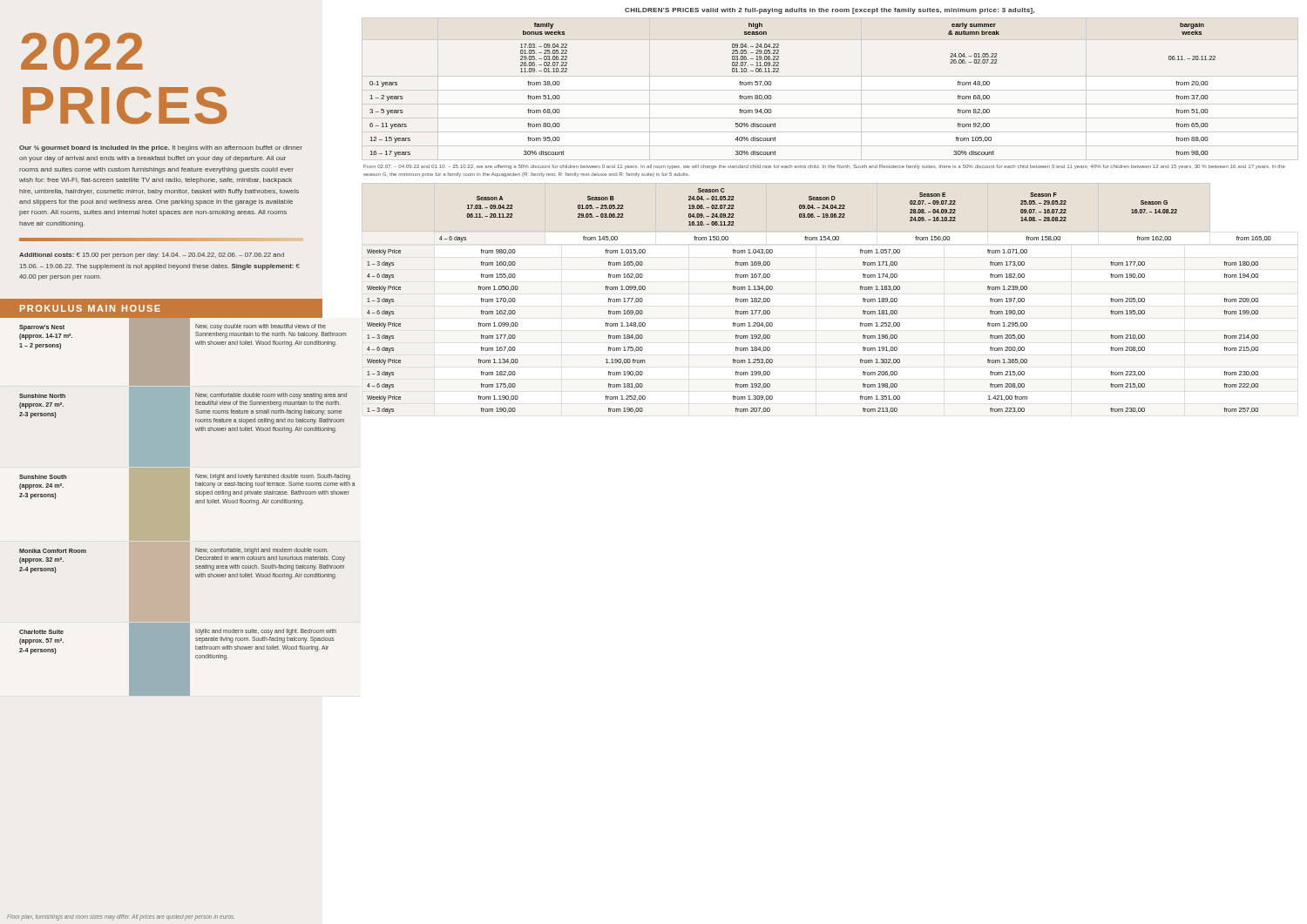
Task: Locate the text "Charlotte Suite(approx. 57 m².2-4 persons)"
Action: [x=41, y=641]
